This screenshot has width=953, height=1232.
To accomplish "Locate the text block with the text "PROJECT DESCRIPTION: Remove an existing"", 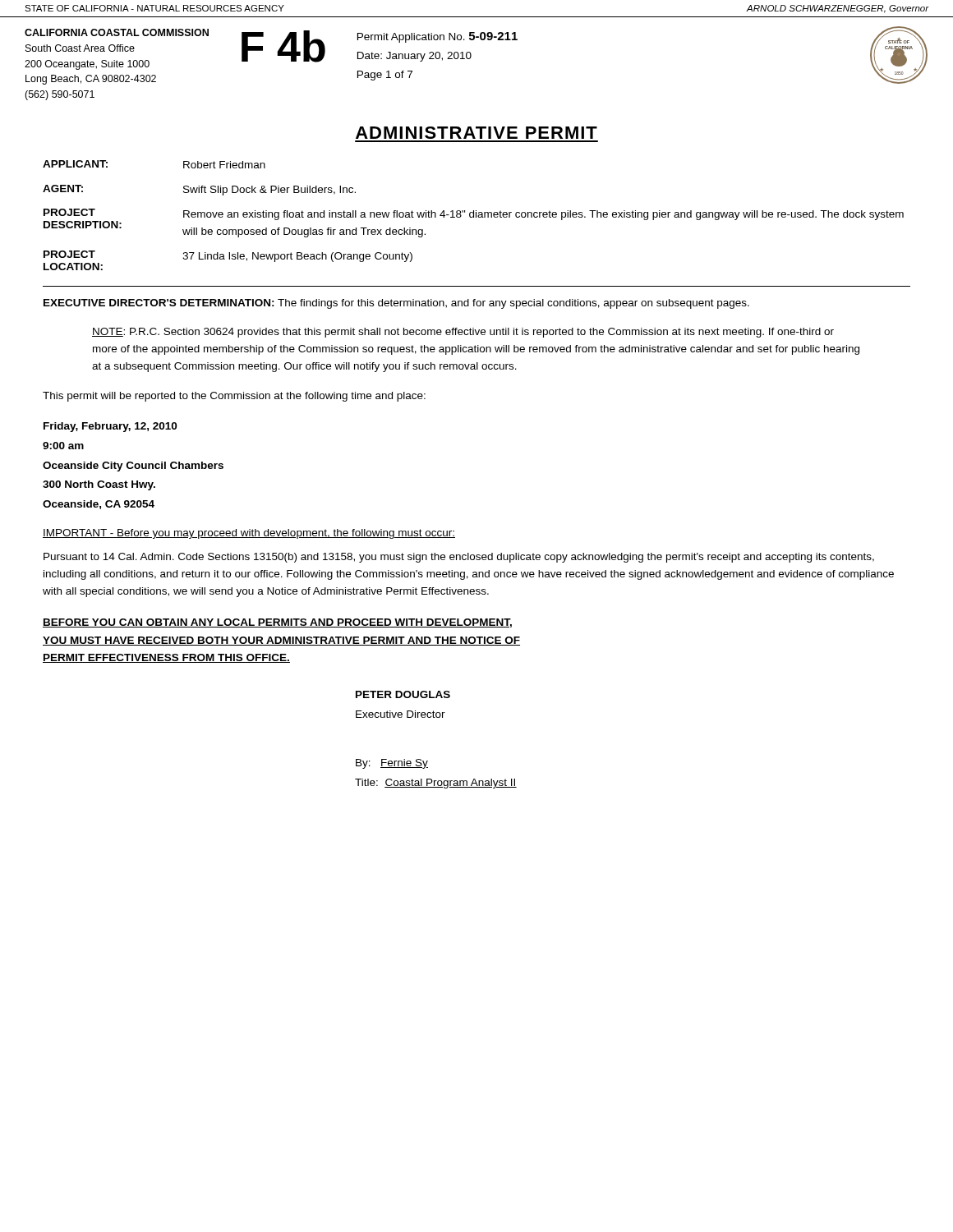I will point(476,223).
